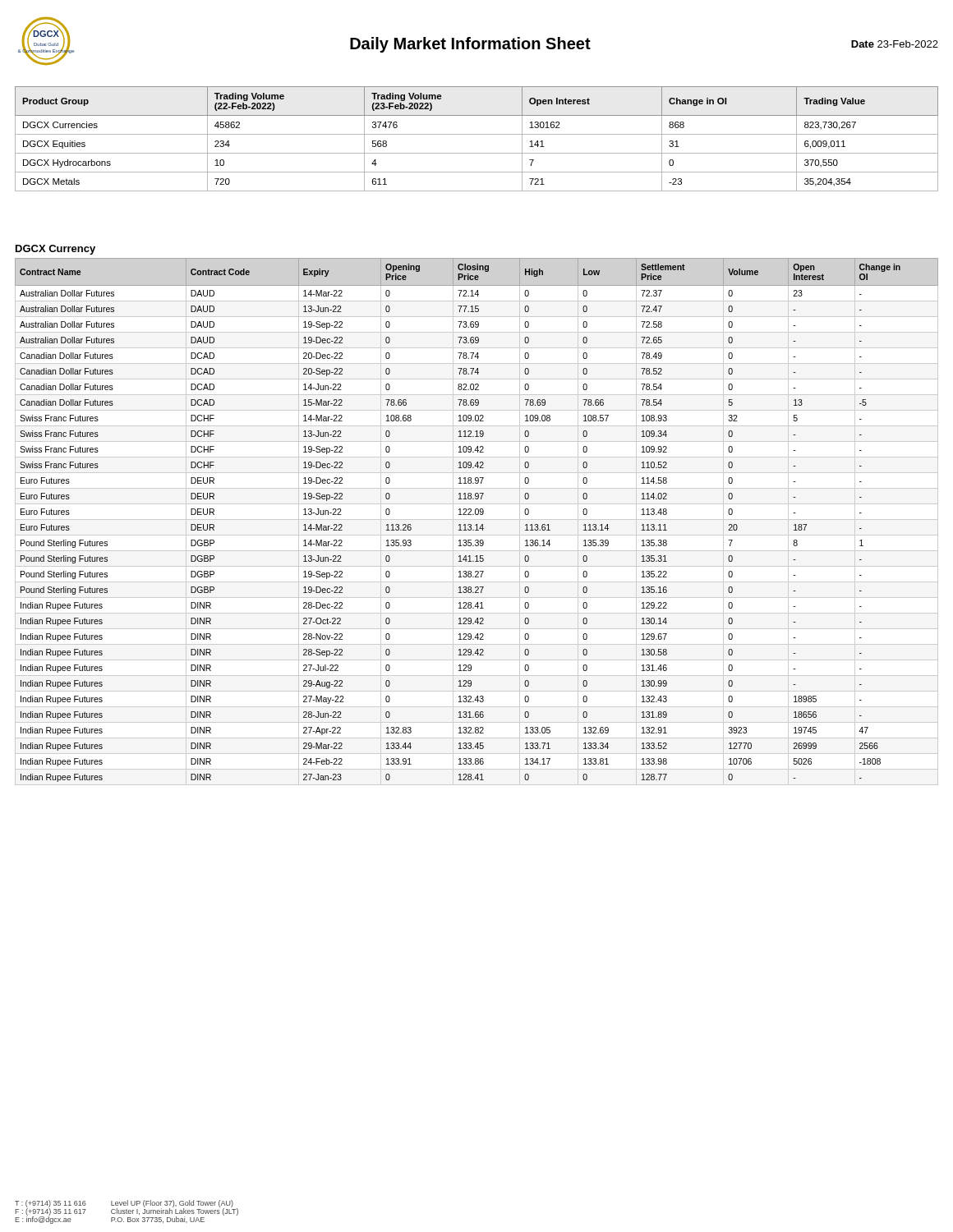Image resolution: width=953 pixels, height=1232 pixels.
Task: Locate the logo
Action: 52,44
